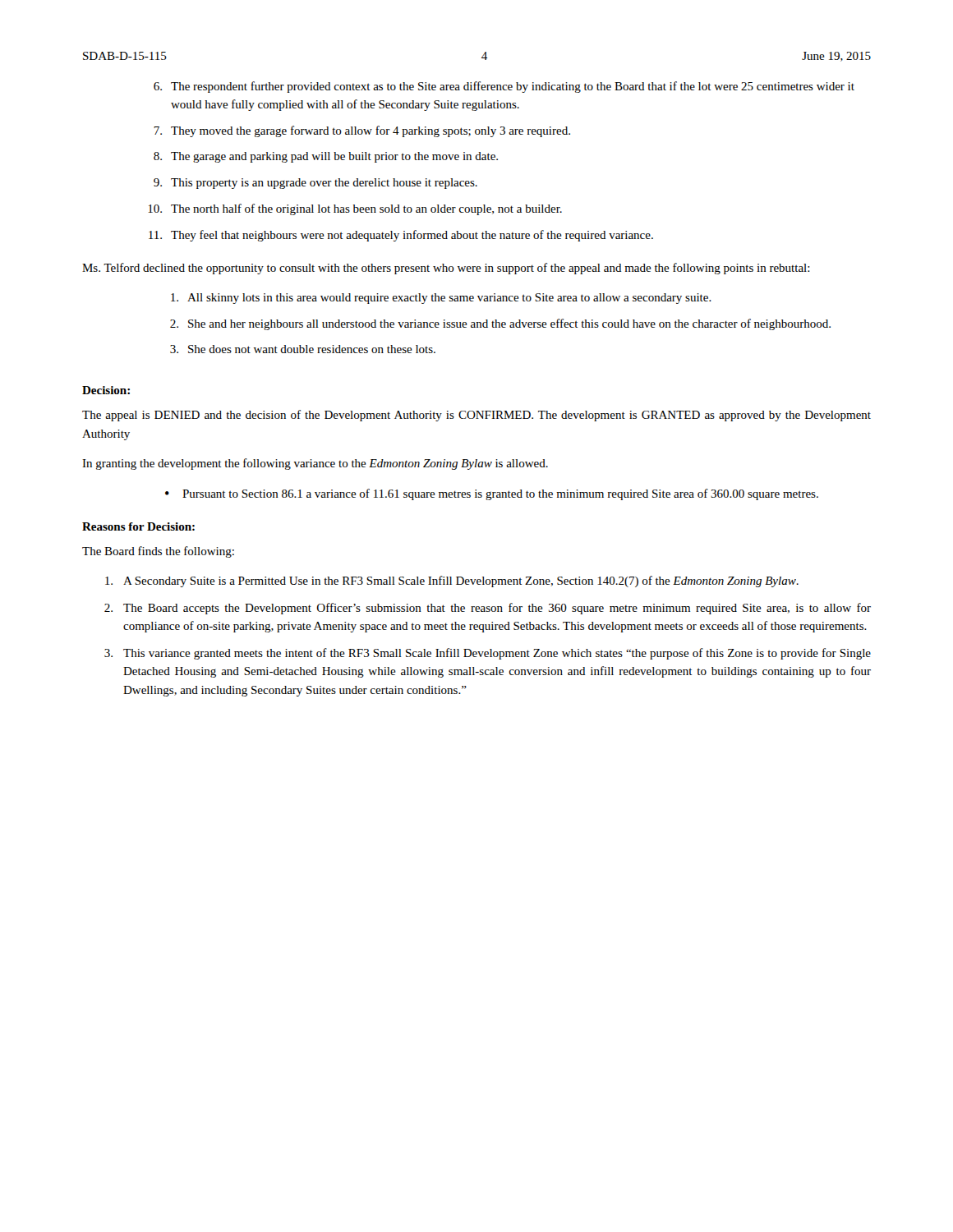The width and height of the screenshot is (953, 1232).
Task: Click on the list item that reads "3. She does not want"
Action: [303, 349]
